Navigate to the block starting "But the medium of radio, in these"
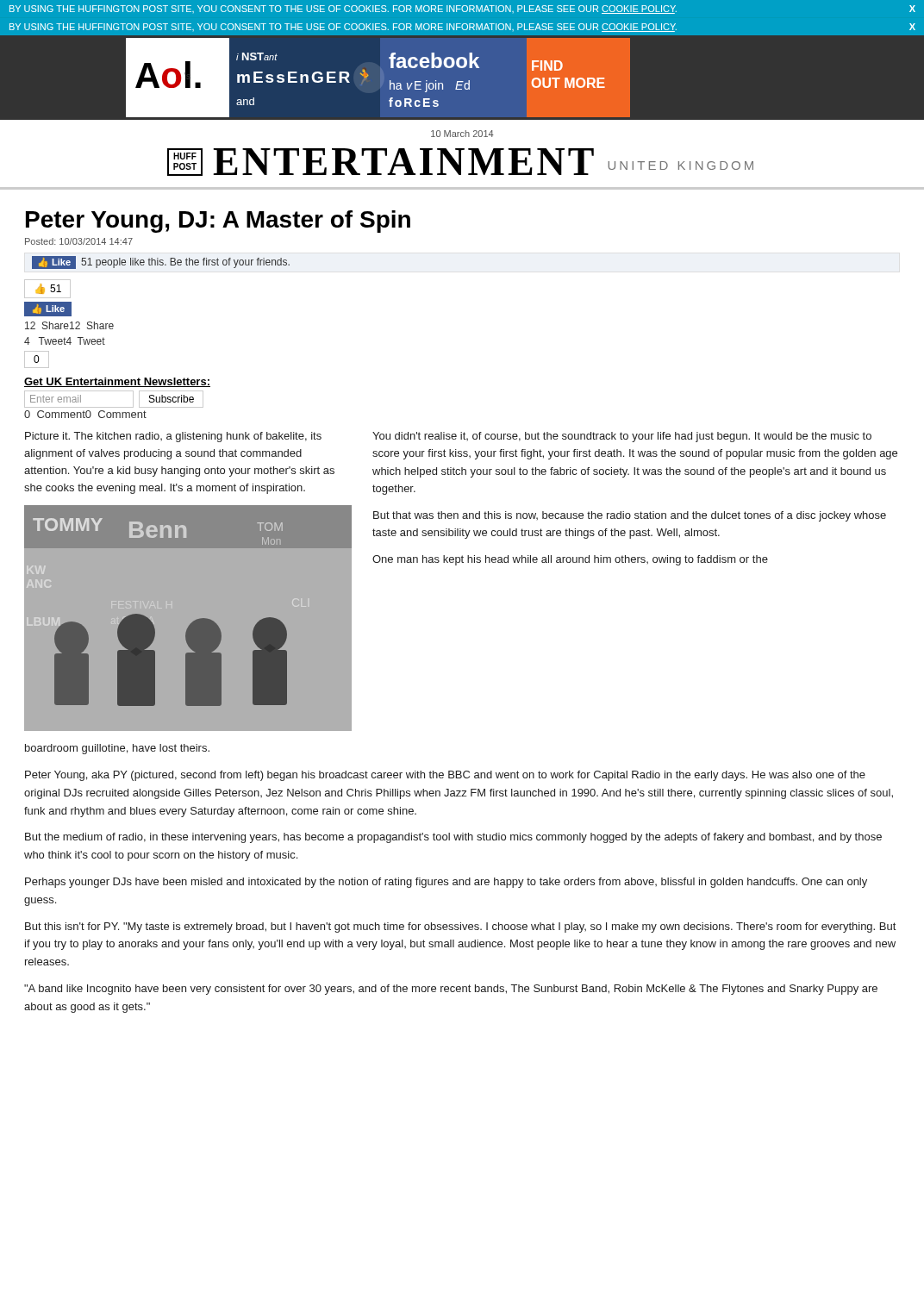Image resolution: width=924 pixels, height=1293 pixels. point(453,846)
